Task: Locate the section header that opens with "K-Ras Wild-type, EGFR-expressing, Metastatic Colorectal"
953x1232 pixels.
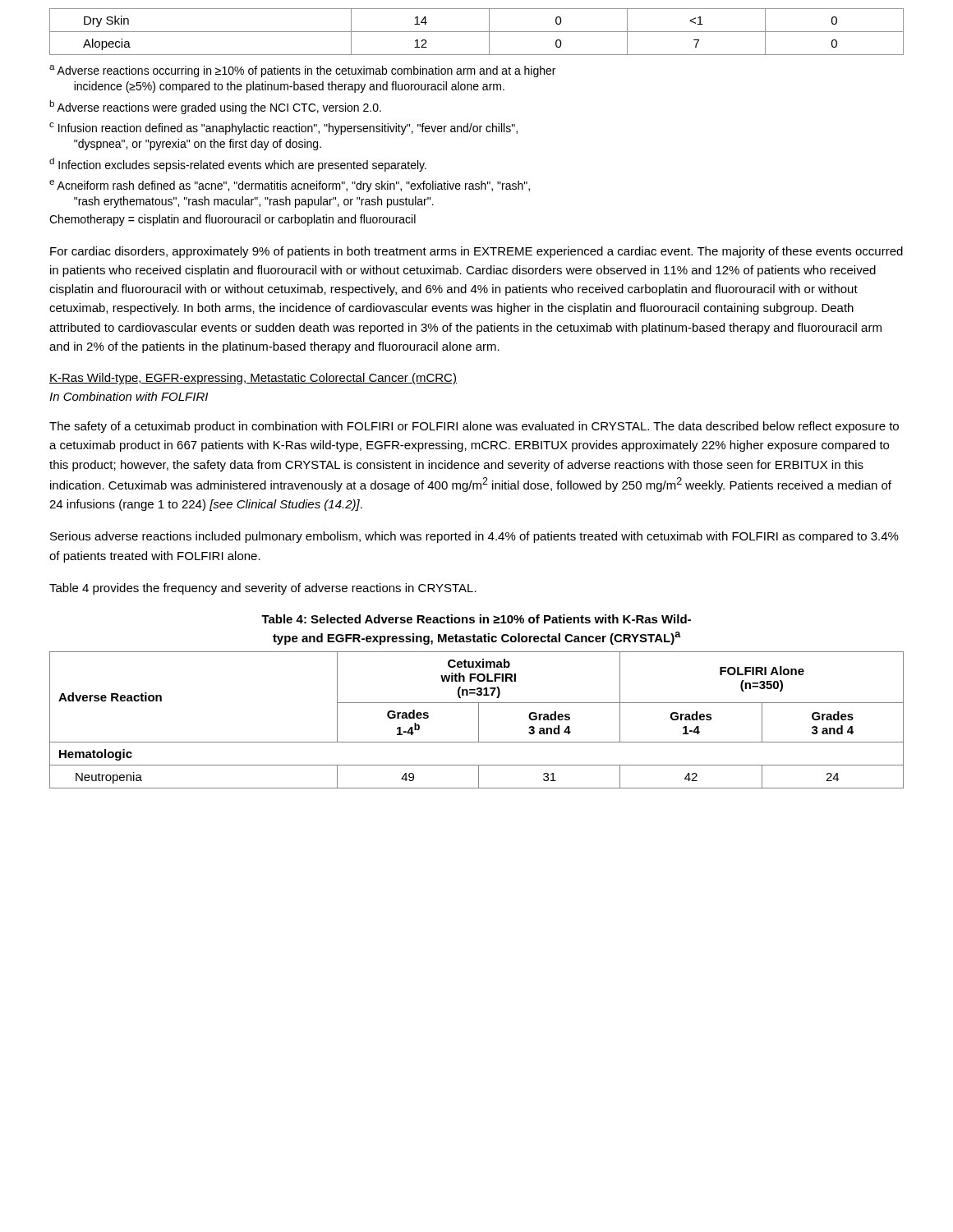Action: (253, 378)
